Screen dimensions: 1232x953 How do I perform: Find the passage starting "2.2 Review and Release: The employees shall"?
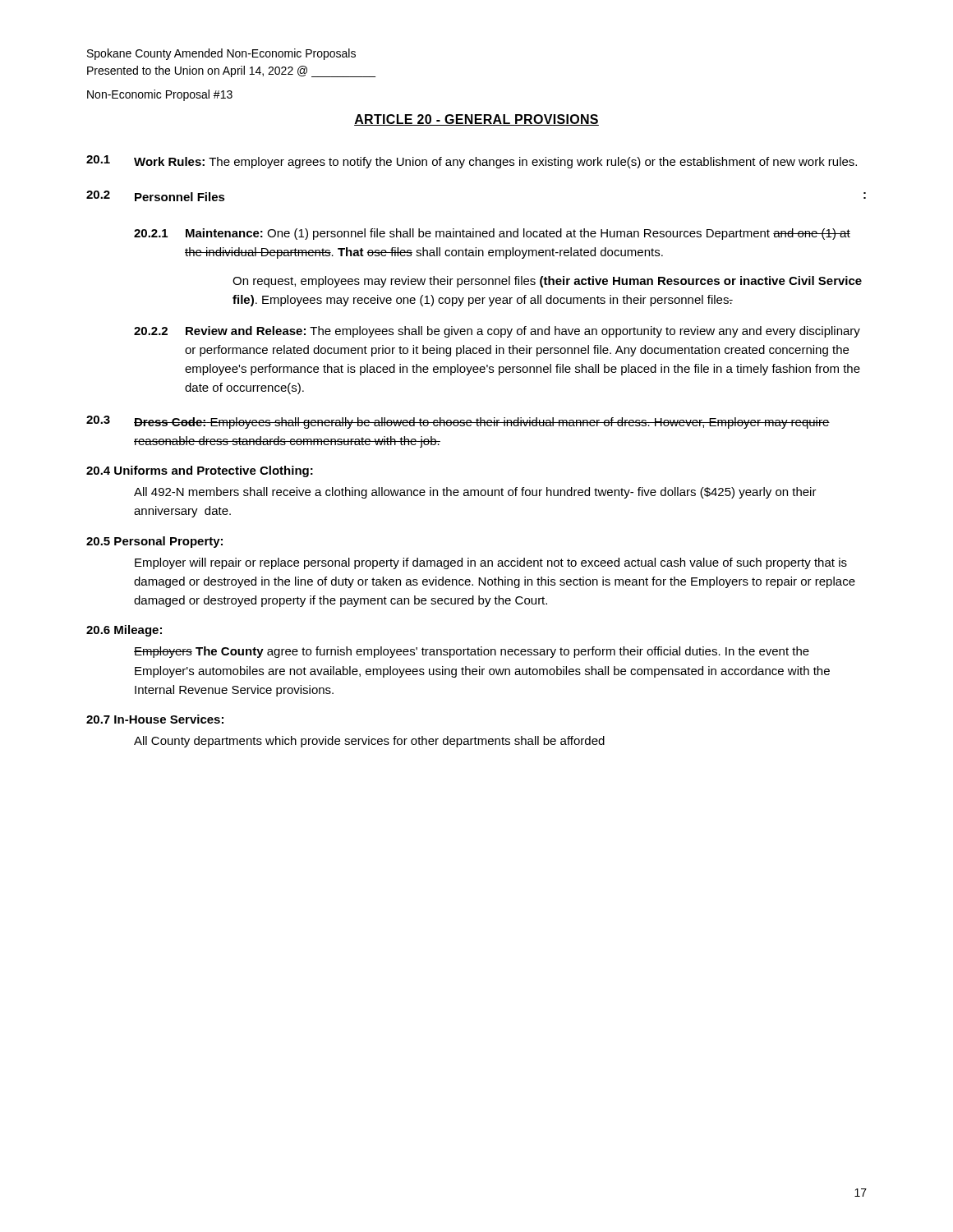tap(500, 359)
